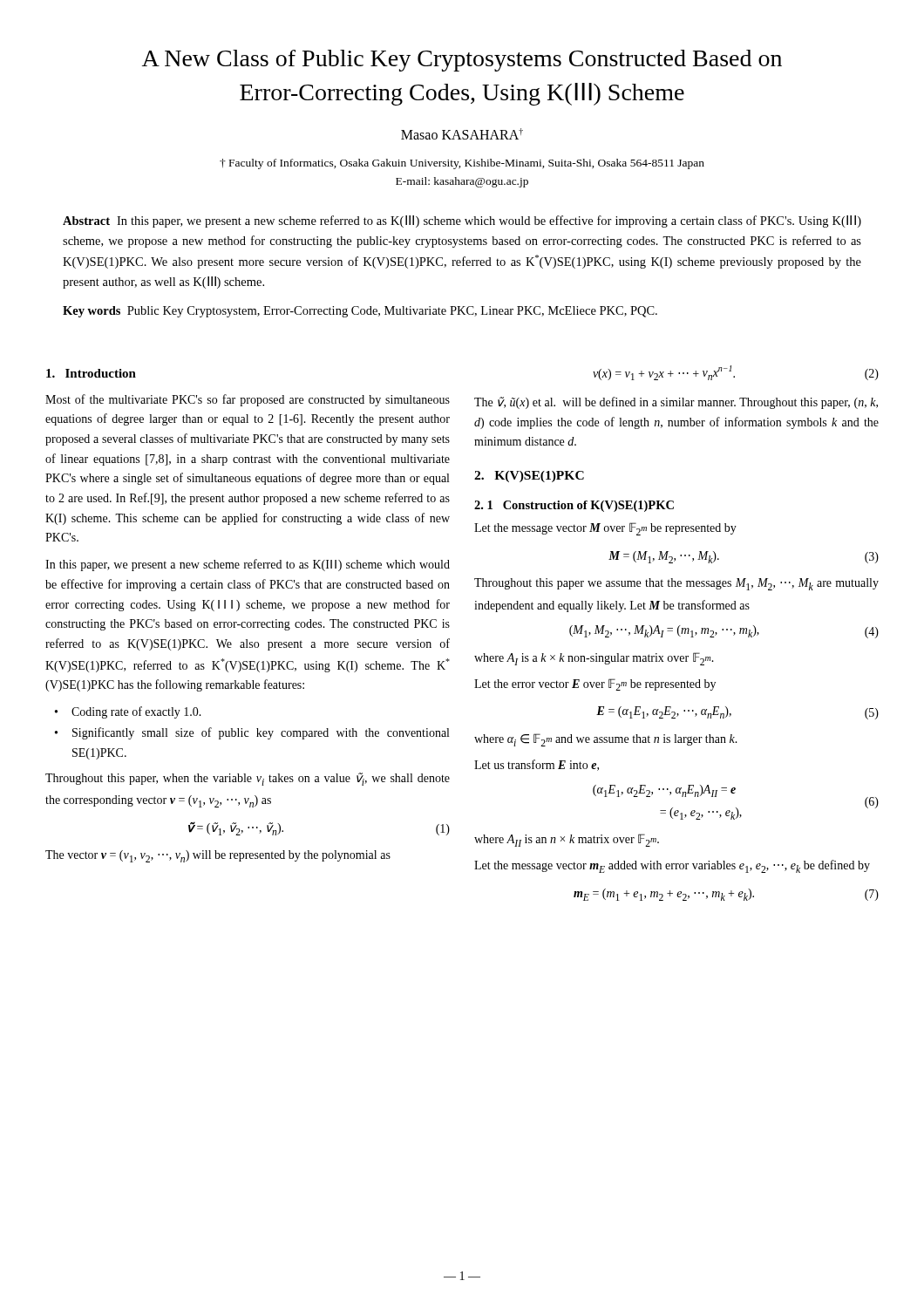Find the block on this page that starts "where AII is"
The height and width of the screenshot is (1308, 924).
coord(567,841)
